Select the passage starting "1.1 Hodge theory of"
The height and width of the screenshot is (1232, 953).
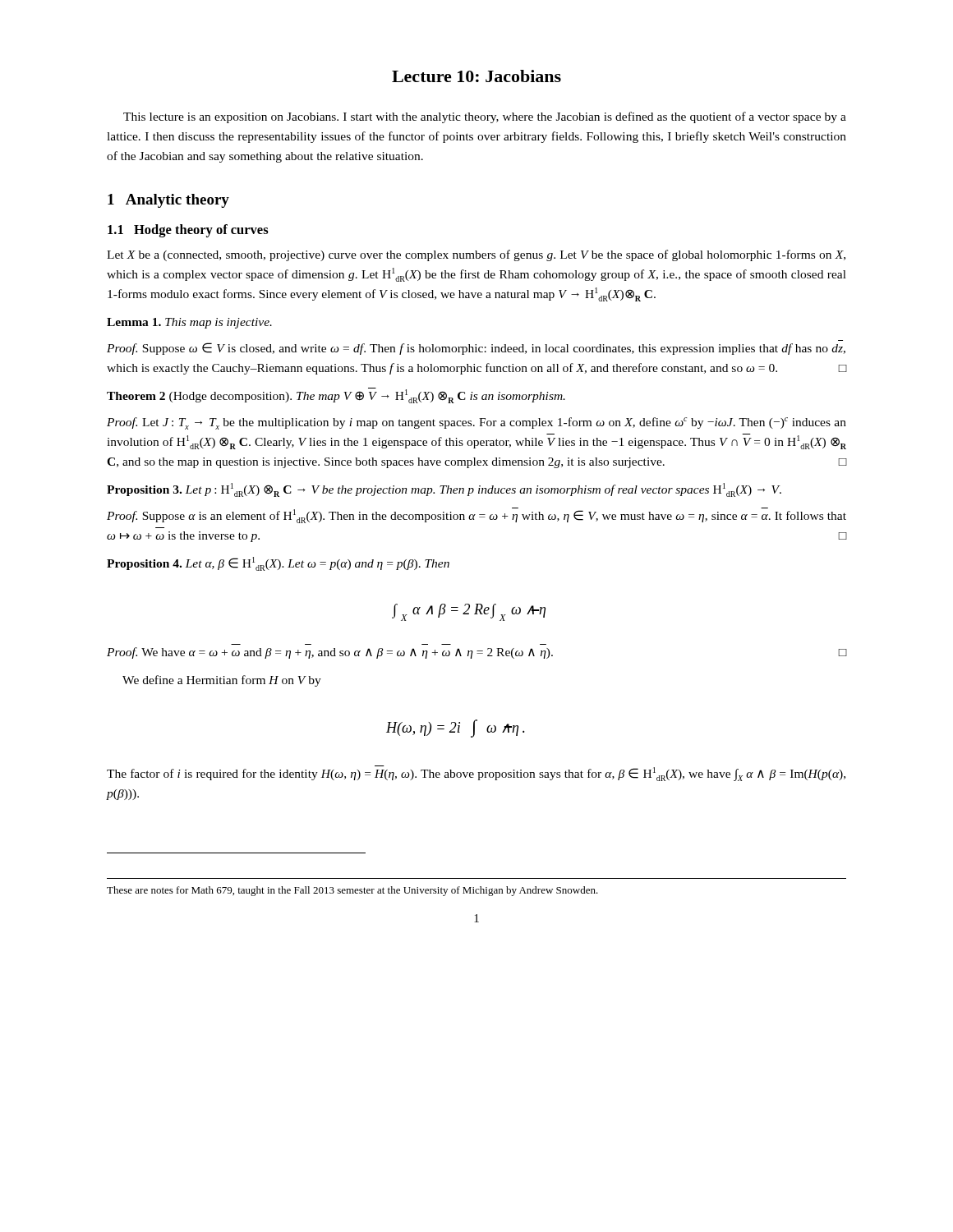pyautogui.click(x=188, y=230)
